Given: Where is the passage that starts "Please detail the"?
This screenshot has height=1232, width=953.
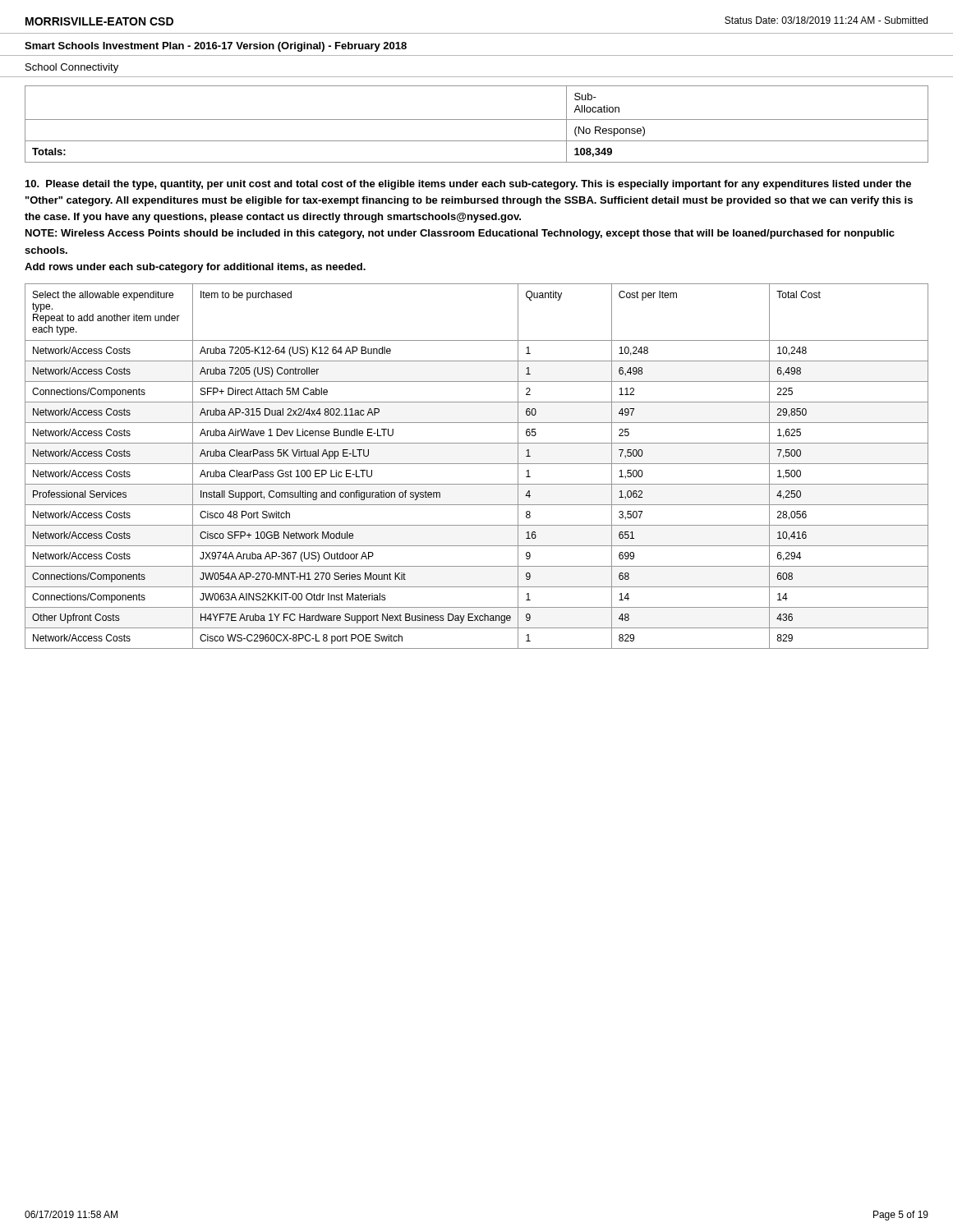Looking at the screenshot, I should [x=469, y=225].
